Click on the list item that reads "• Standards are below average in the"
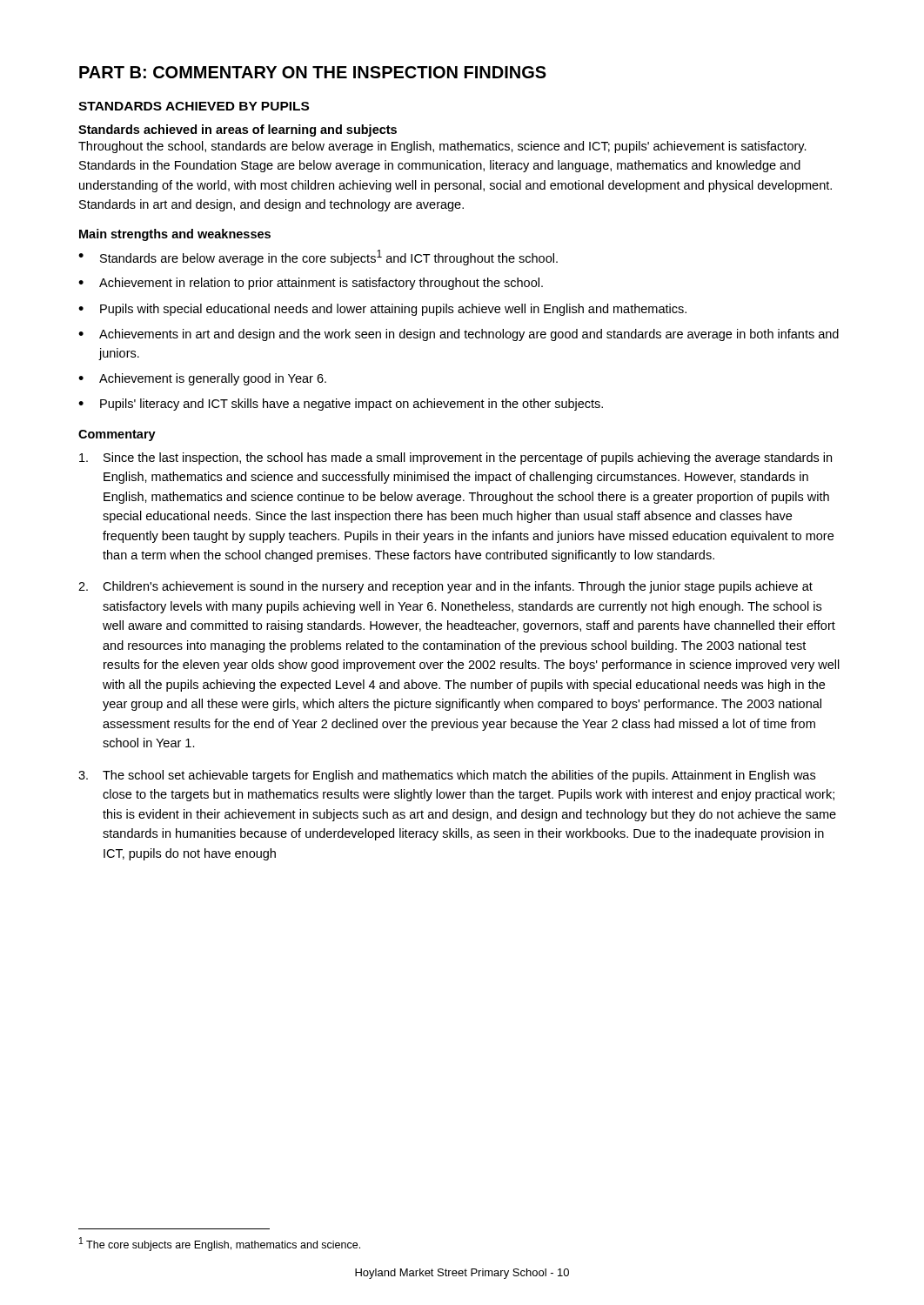Viewport: 924px width, 1305px height. pos(318,257)
